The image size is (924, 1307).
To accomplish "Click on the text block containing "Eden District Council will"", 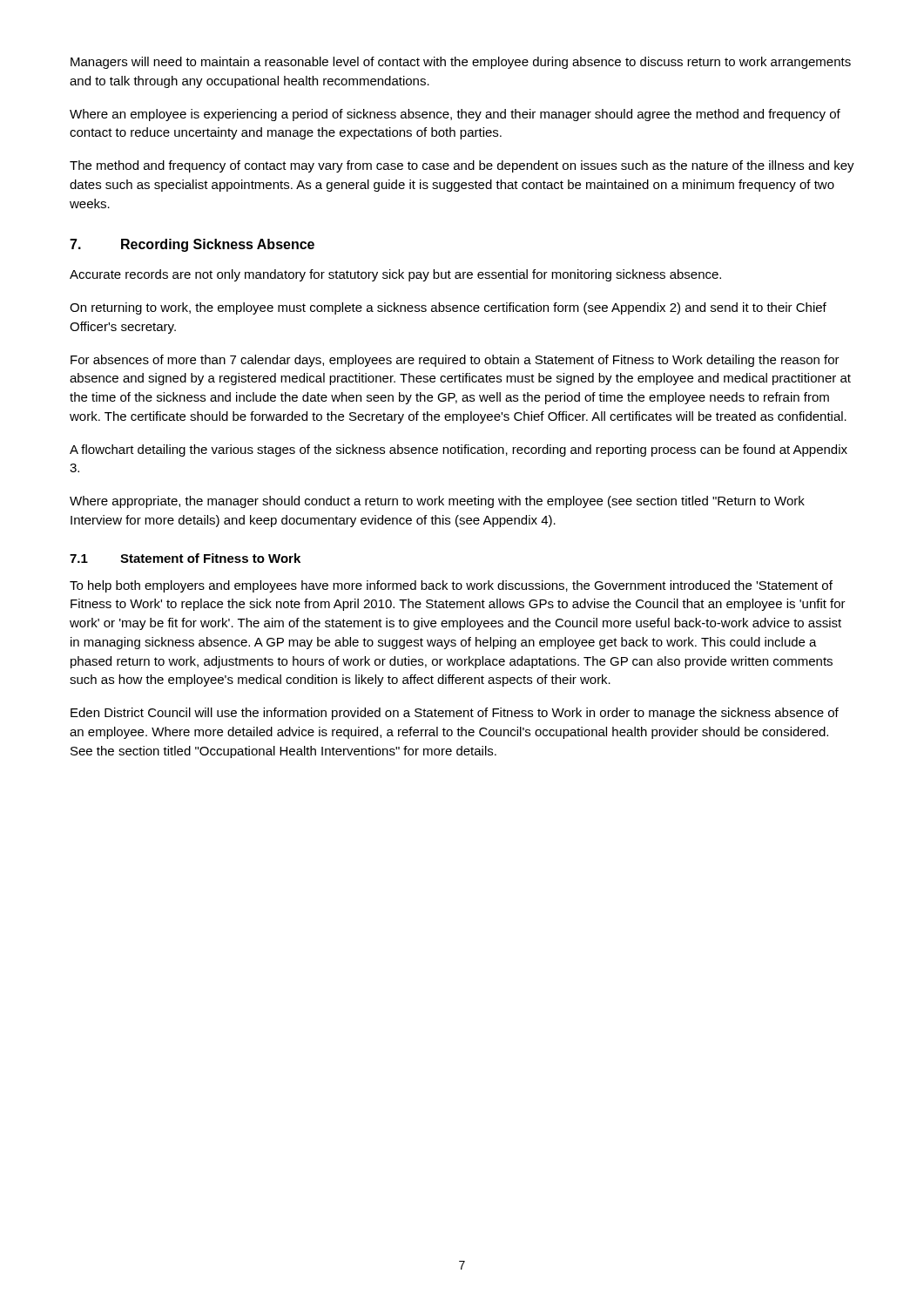I will point(454,731).
